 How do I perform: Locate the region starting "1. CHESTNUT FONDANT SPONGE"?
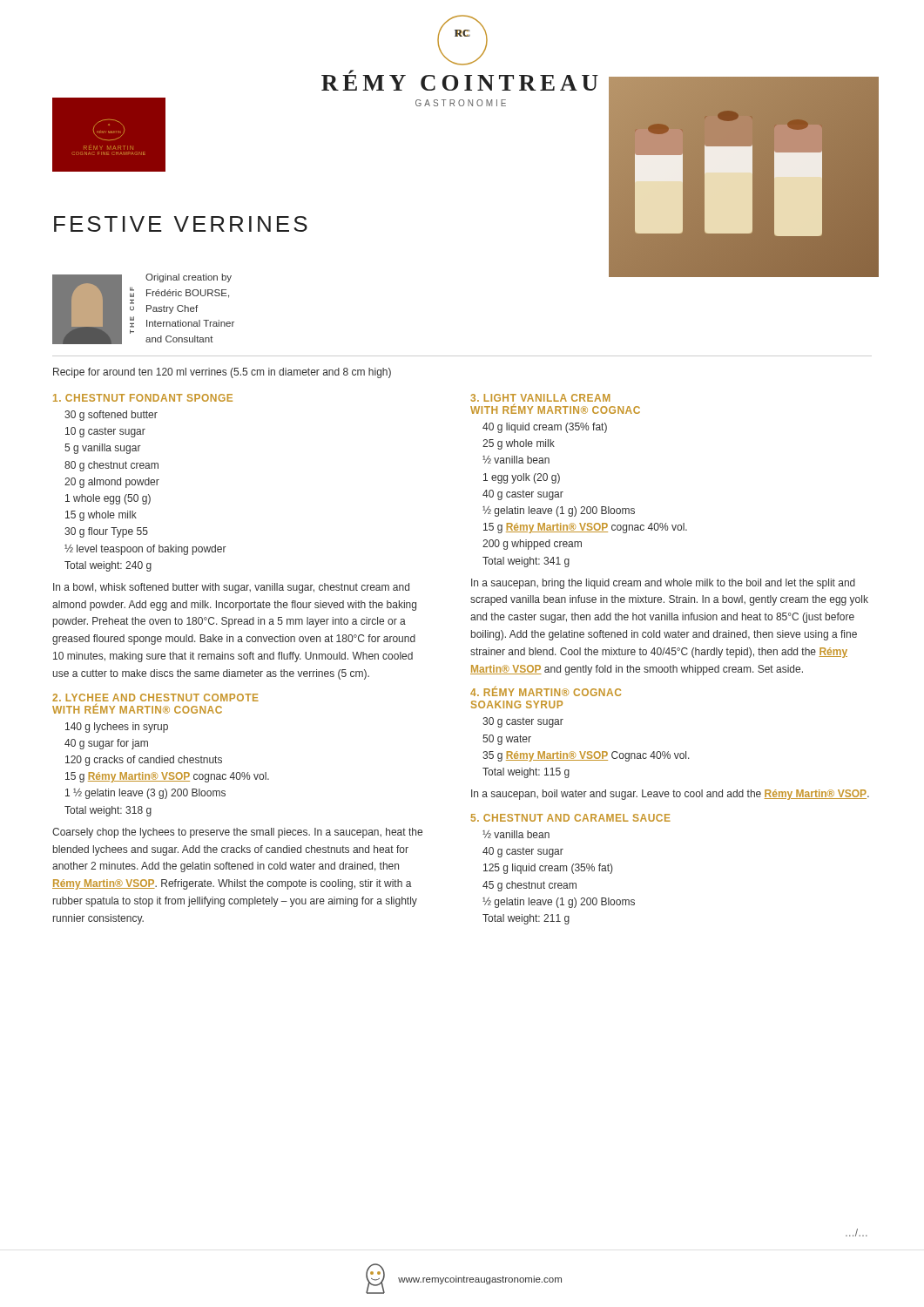[x=143, y=398]
